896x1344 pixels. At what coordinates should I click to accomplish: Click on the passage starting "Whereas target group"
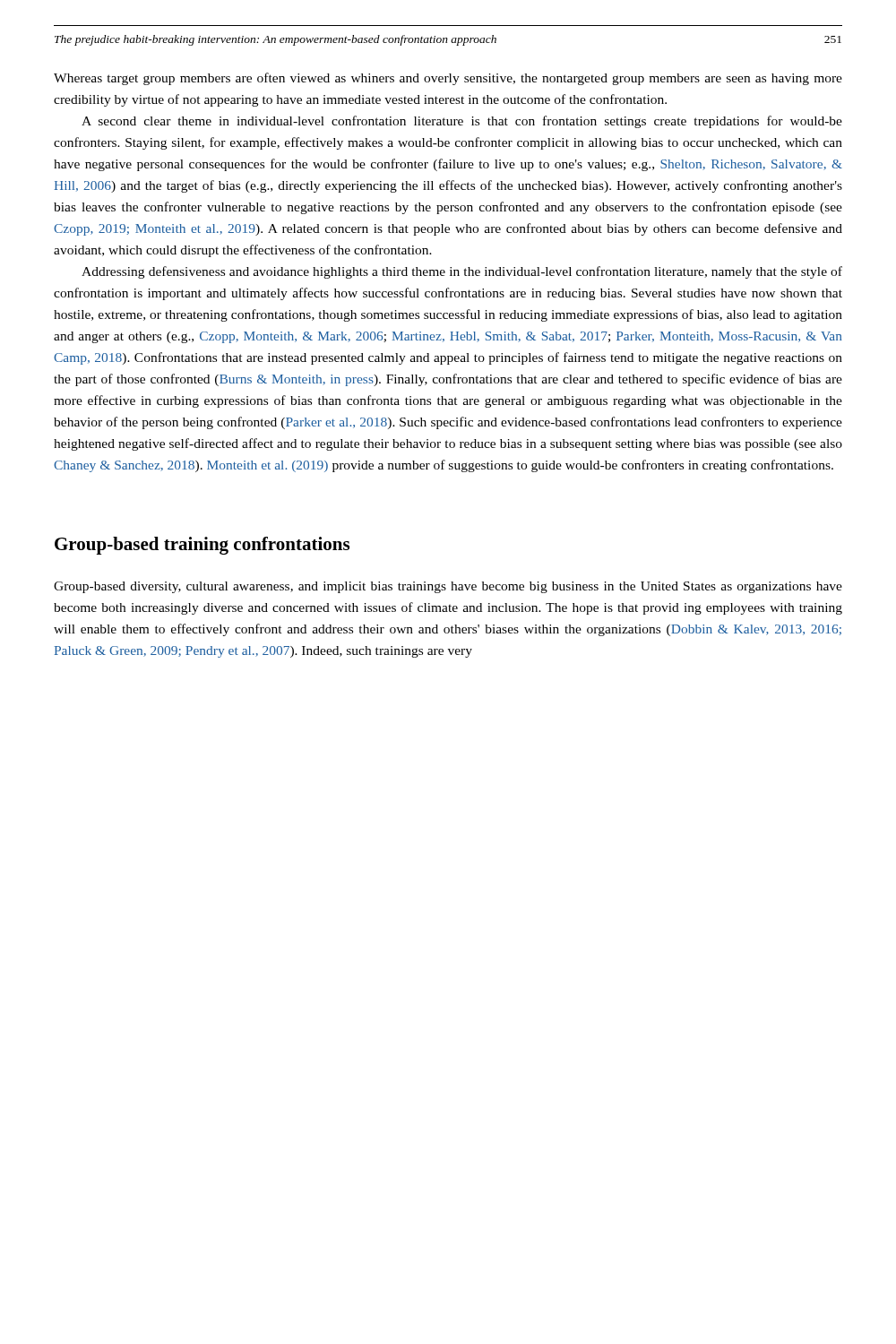pyautogui.click(x=448, y=89)
